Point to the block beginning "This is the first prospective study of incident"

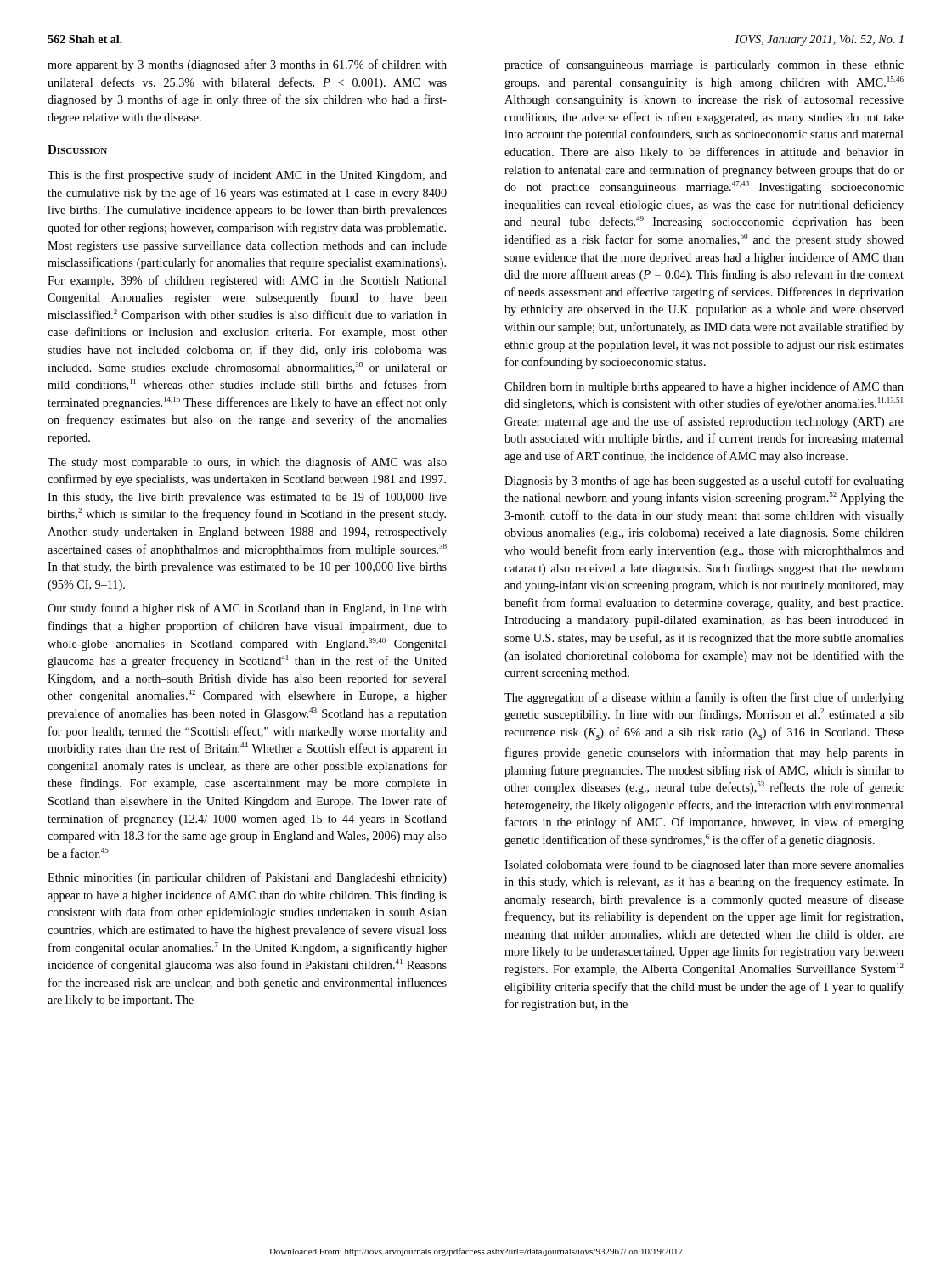247,307
